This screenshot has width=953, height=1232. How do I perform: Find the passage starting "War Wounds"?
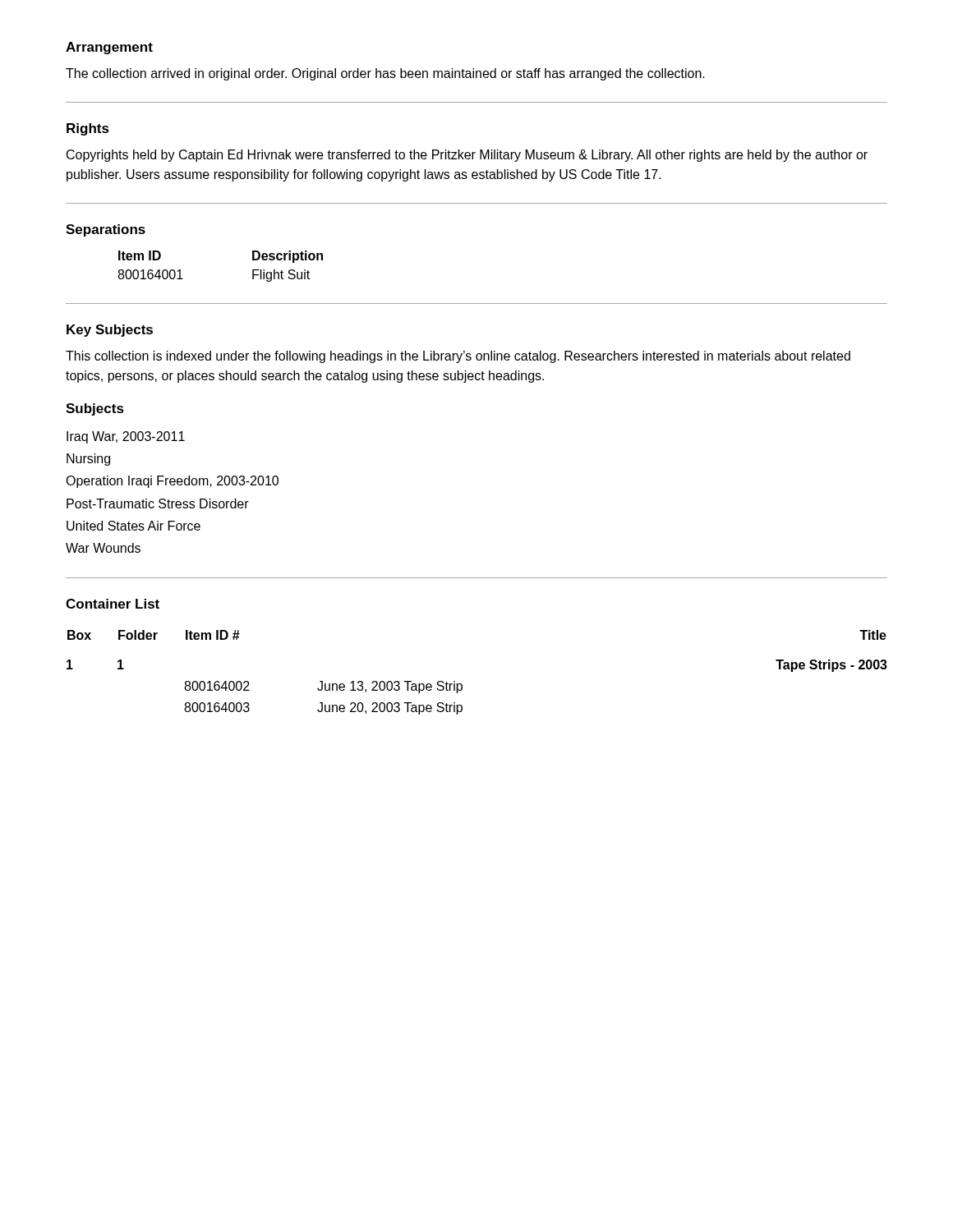pyautogui.click(x=103, y=548)
